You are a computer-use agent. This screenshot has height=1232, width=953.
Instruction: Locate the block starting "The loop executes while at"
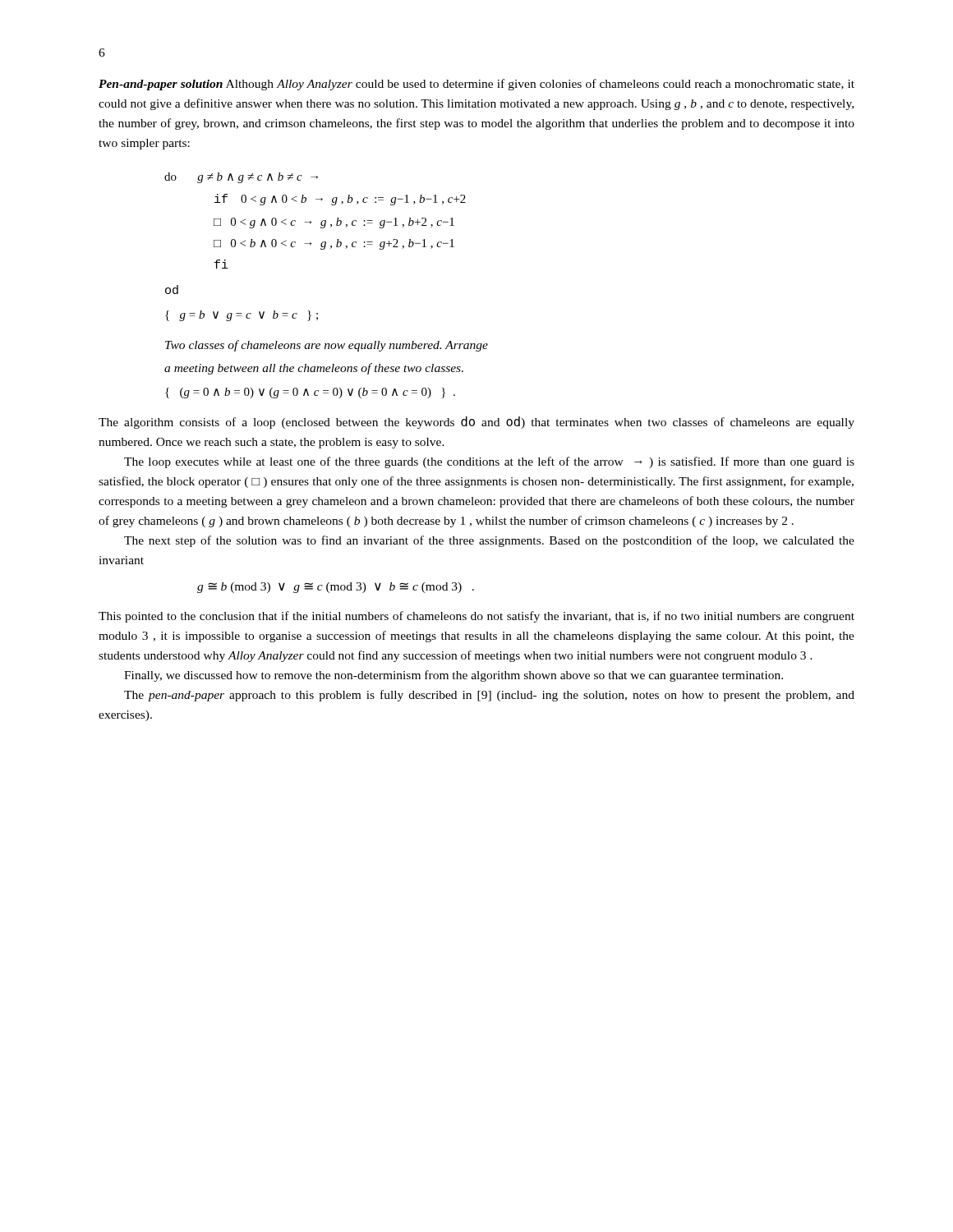click(x=476, y=492)
